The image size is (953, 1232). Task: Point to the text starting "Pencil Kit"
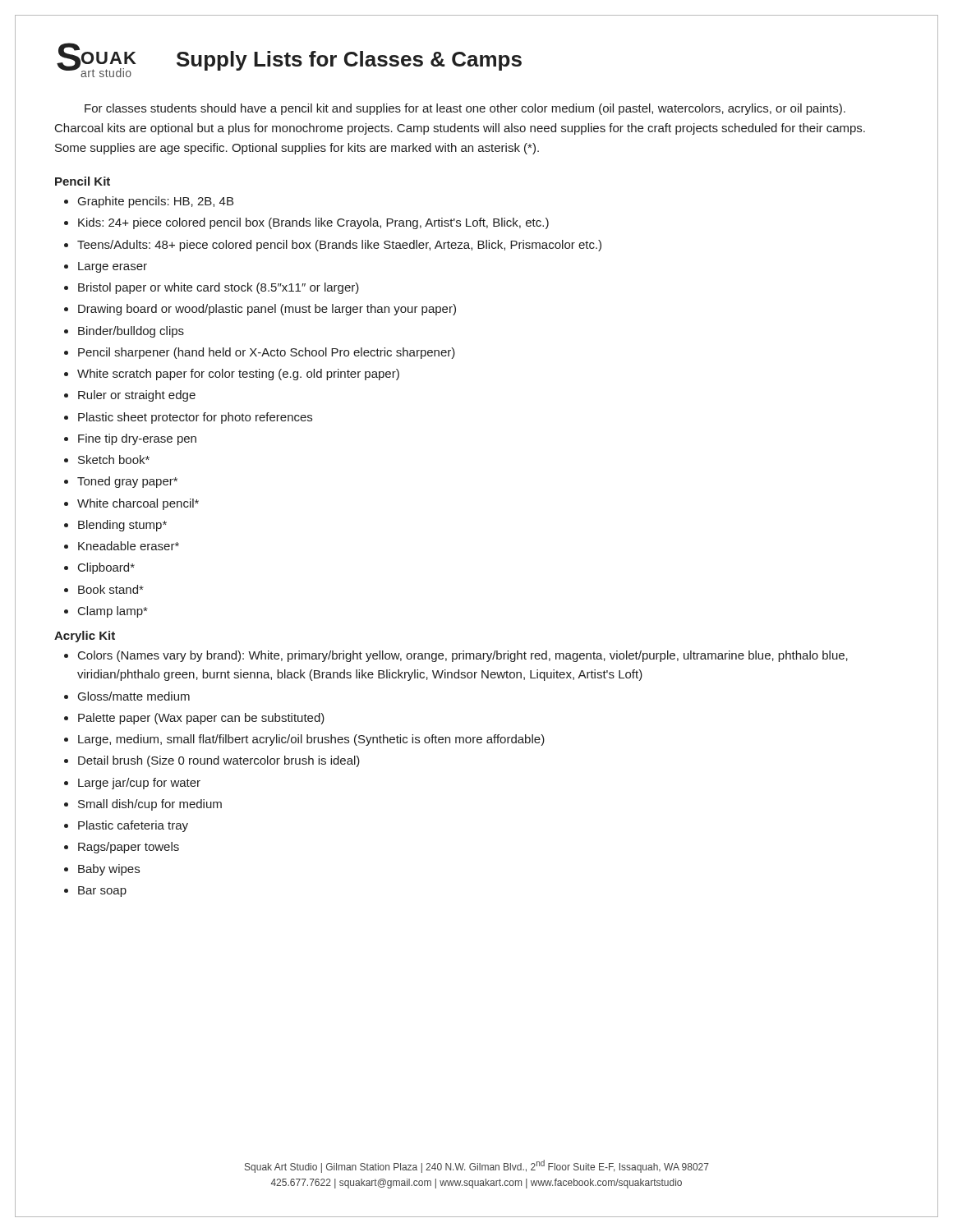pyautogui.click(x=82, y=181)
